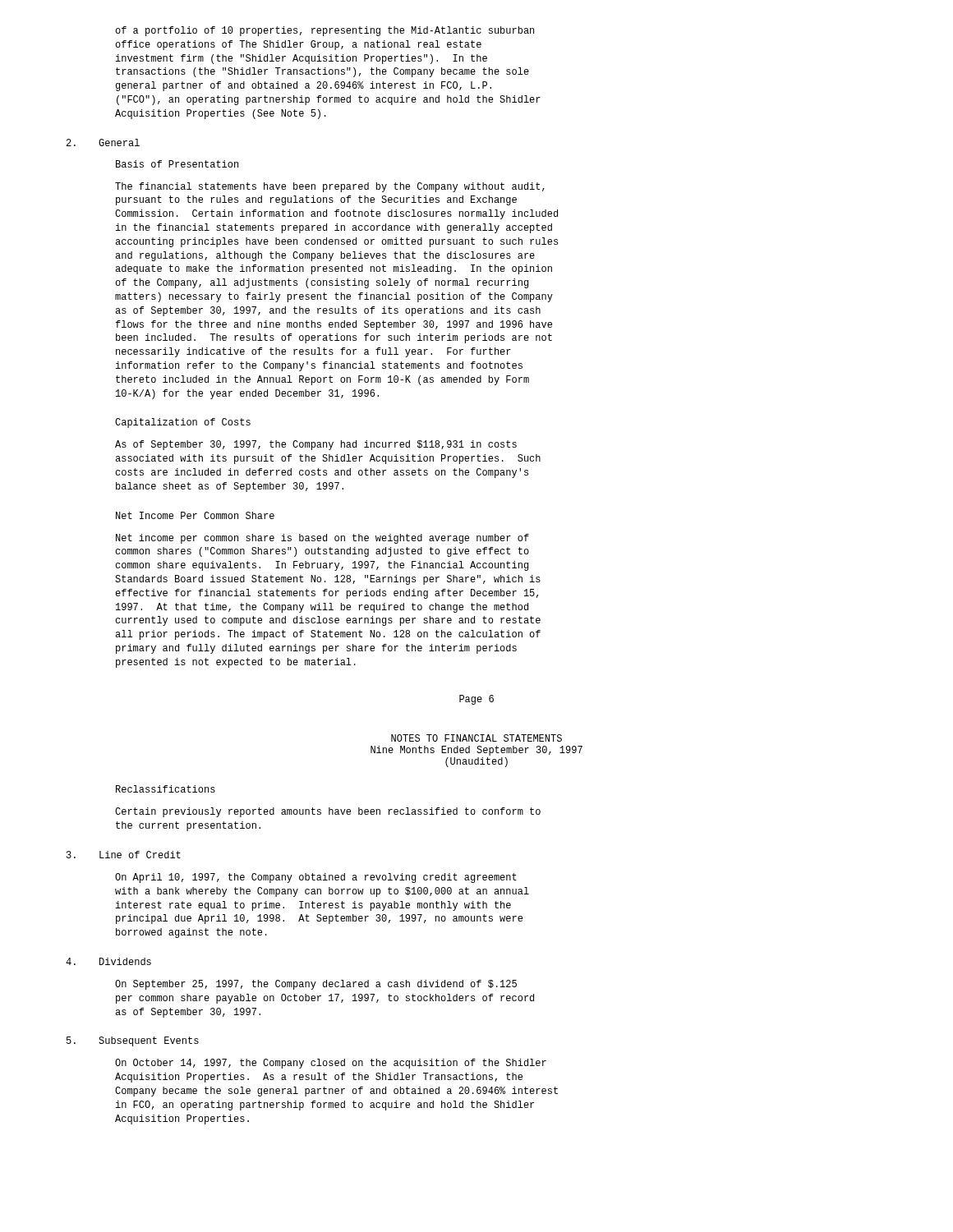Find the text starting "of a portfolio"
Screen dimensions: 1232x953
pyautogui.click(x=328, y=73)
